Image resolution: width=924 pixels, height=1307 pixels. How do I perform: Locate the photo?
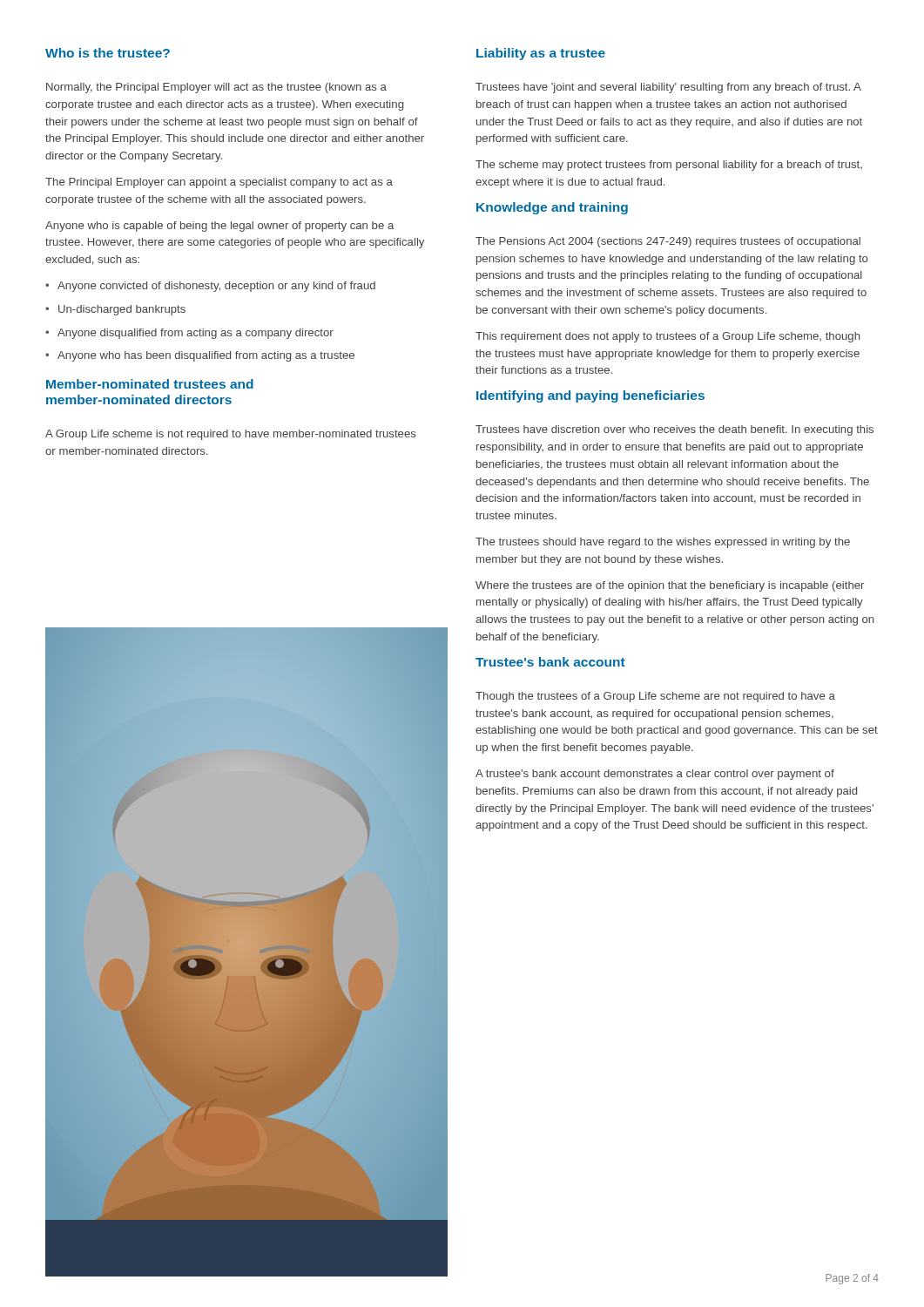(x=246, y=952)
